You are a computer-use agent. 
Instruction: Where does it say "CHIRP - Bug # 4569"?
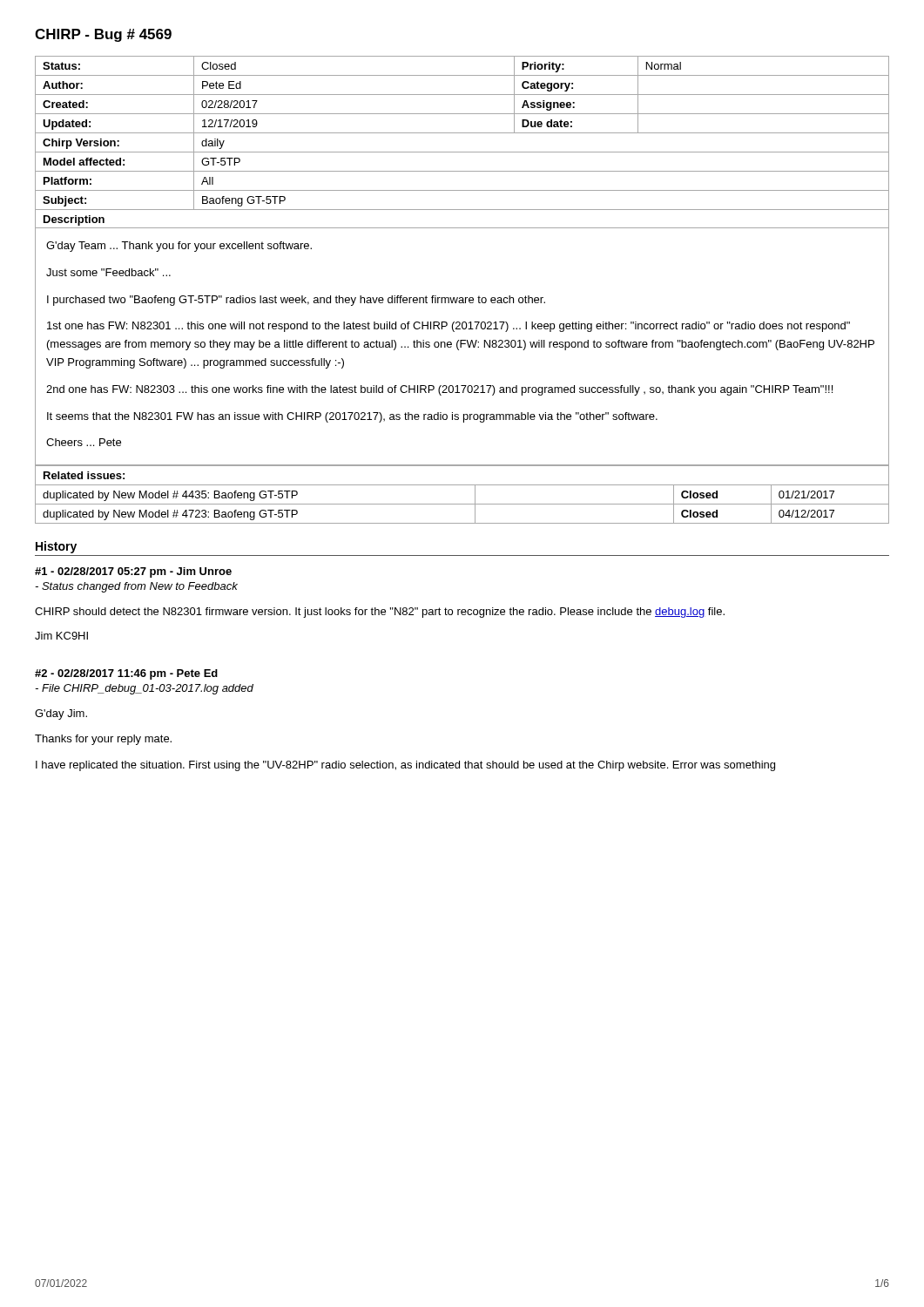[x=103, y=34]
